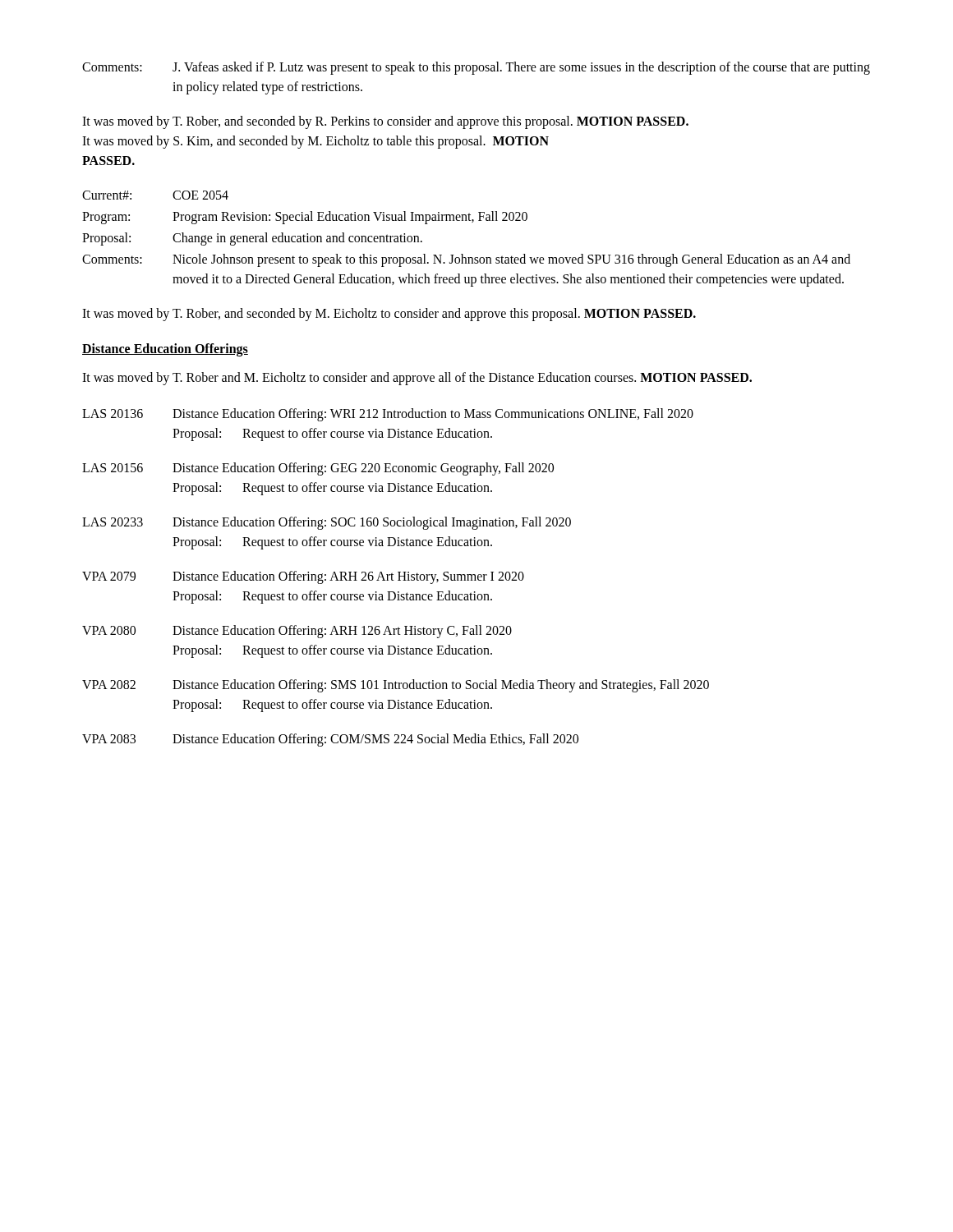Locate the text "Distance Education Offerings"

click(165, 349)
